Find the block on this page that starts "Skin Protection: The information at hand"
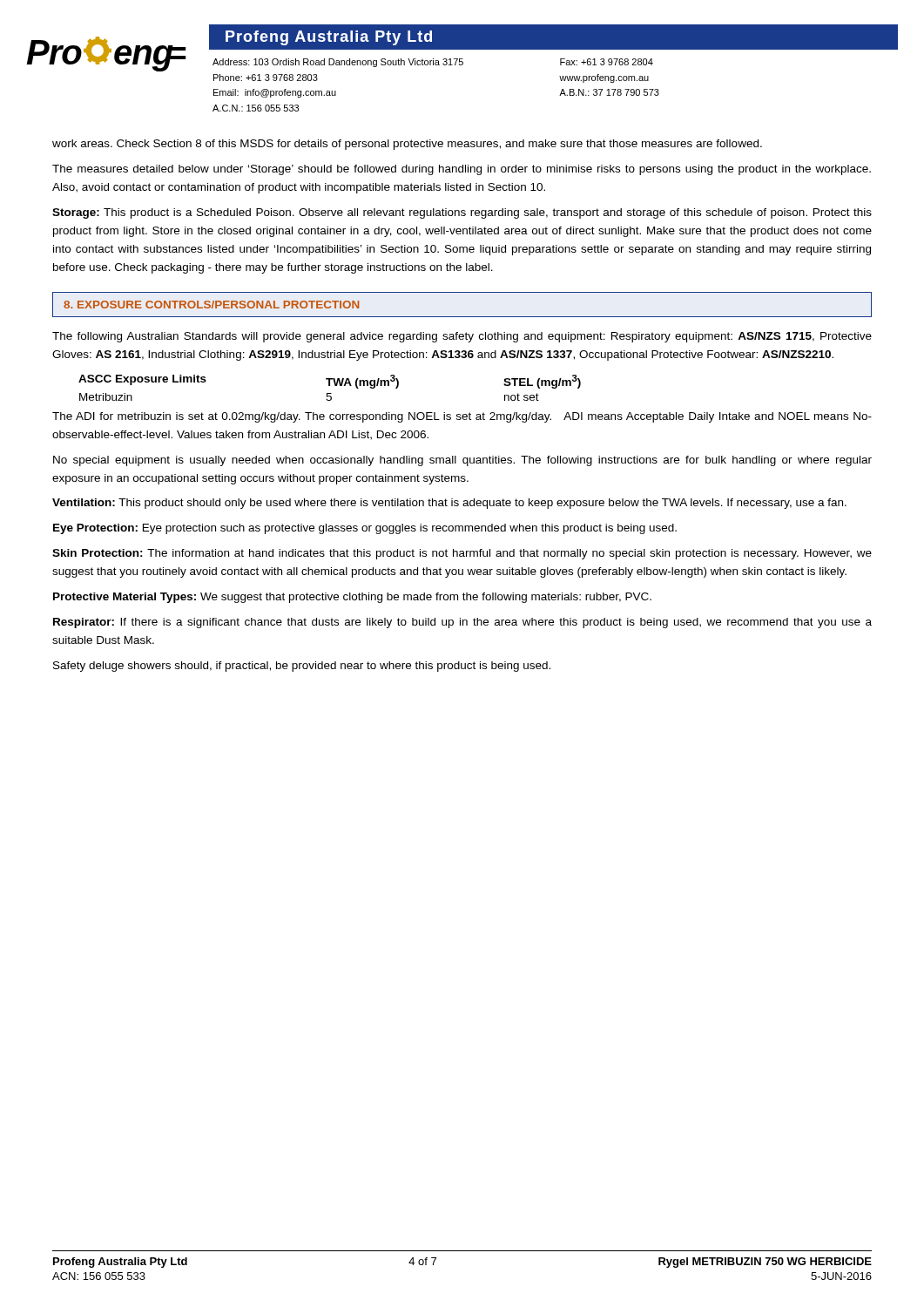Image resolution: width=924 pixels, height=1307 pixels. (462, 562)
